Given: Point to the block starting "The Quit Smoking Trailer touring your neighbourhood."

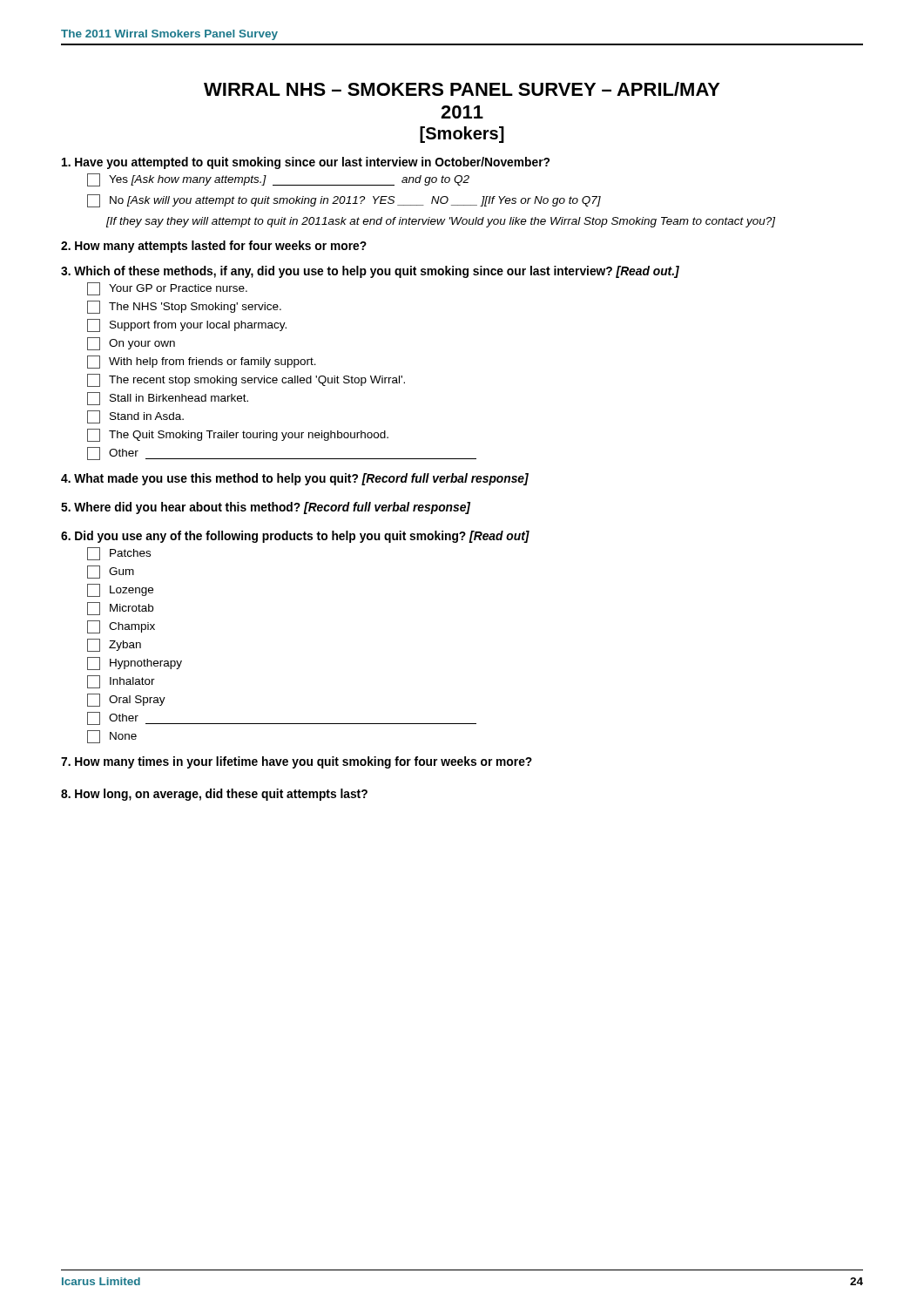Looking at the screenshot, I should (238, 435).
